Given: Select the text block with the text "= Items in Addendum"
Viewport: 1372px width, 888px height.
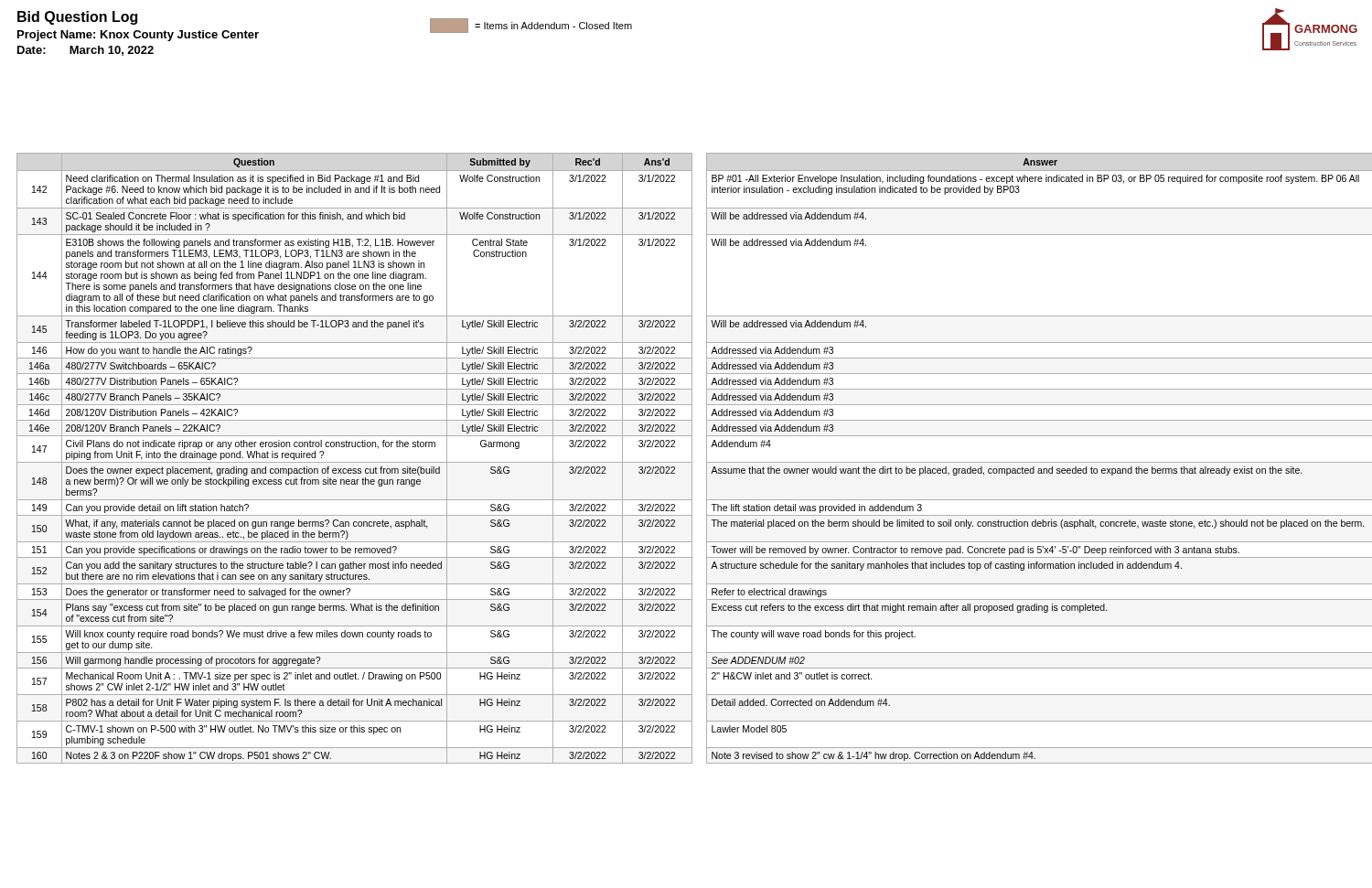Looking at the screenshot, I should point(531,26).
